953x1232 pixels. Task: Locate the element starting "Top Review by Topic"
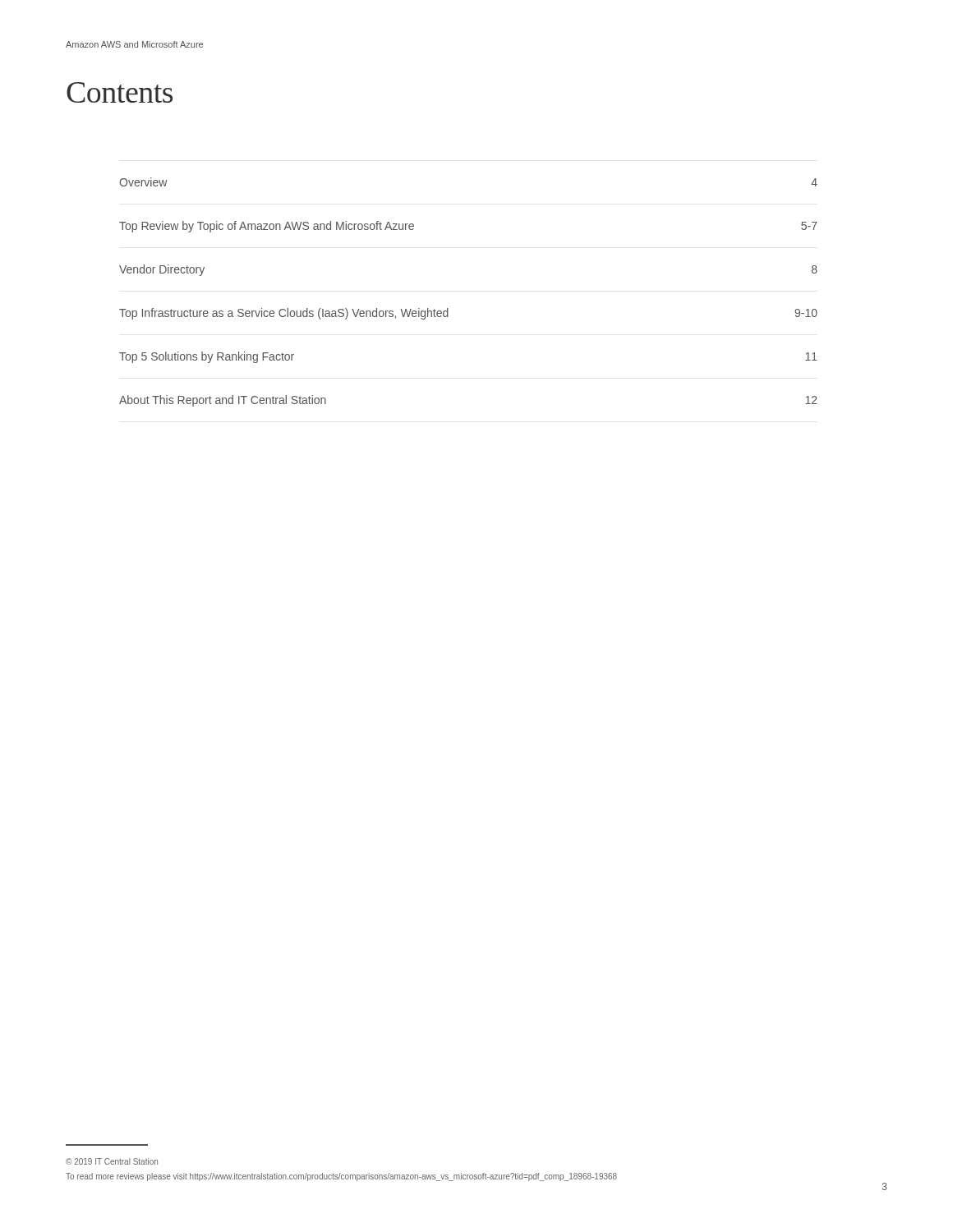(262, 226)
